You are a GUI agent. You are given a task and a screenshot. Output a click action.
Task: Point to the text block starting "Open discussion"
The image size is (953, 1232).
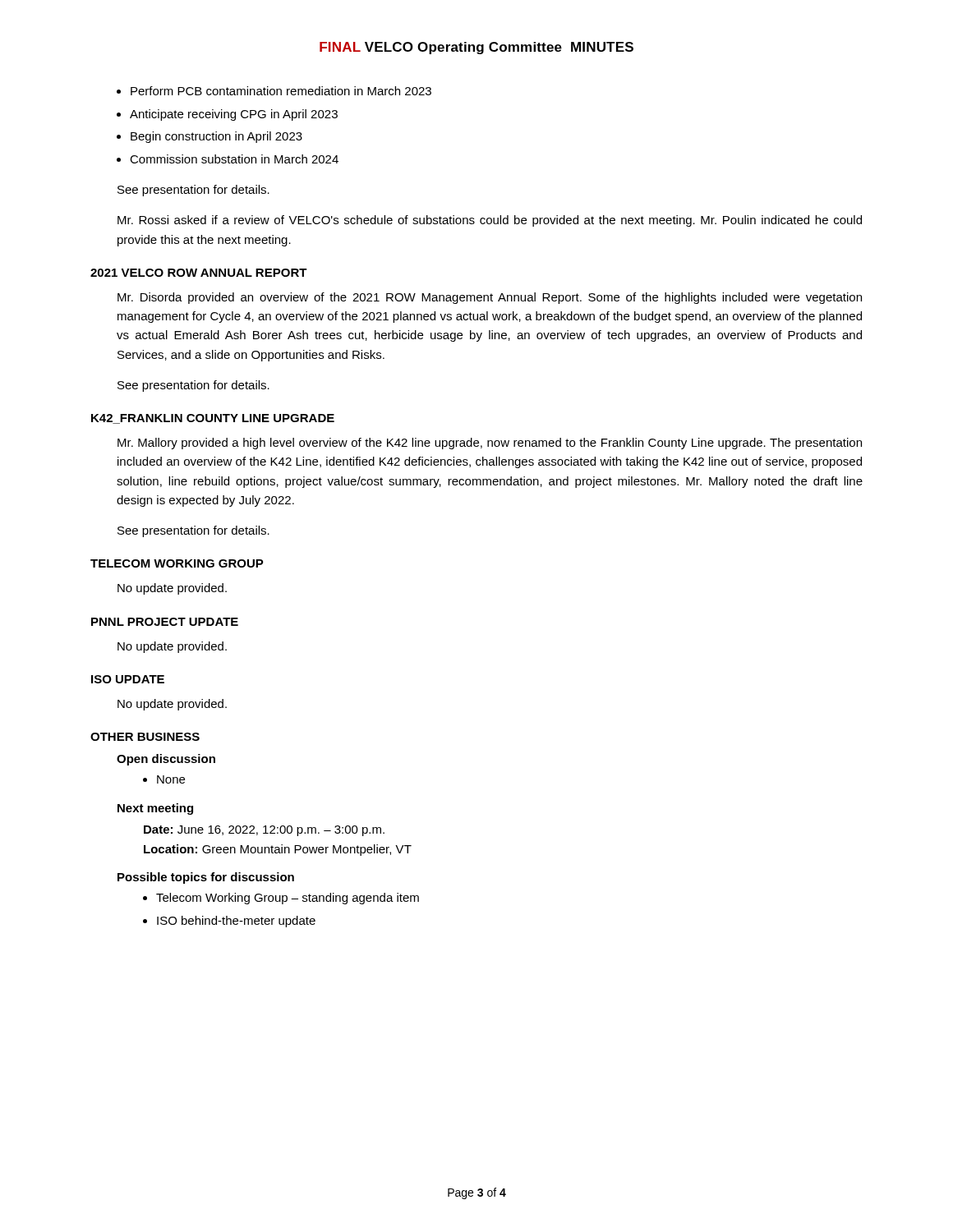[166, 758]
